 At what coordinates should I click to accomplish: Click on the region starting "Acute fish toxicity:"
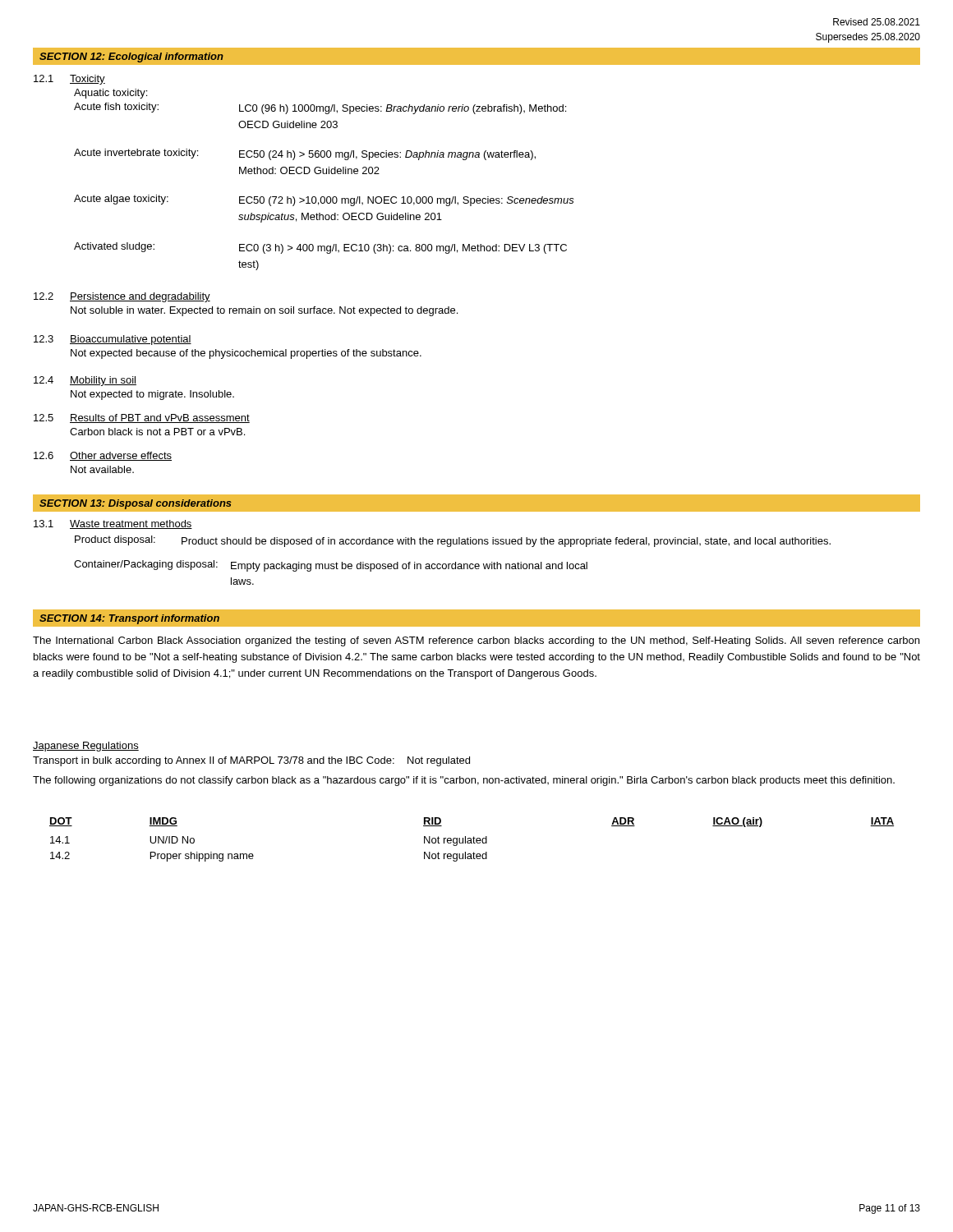pos(476,116)
